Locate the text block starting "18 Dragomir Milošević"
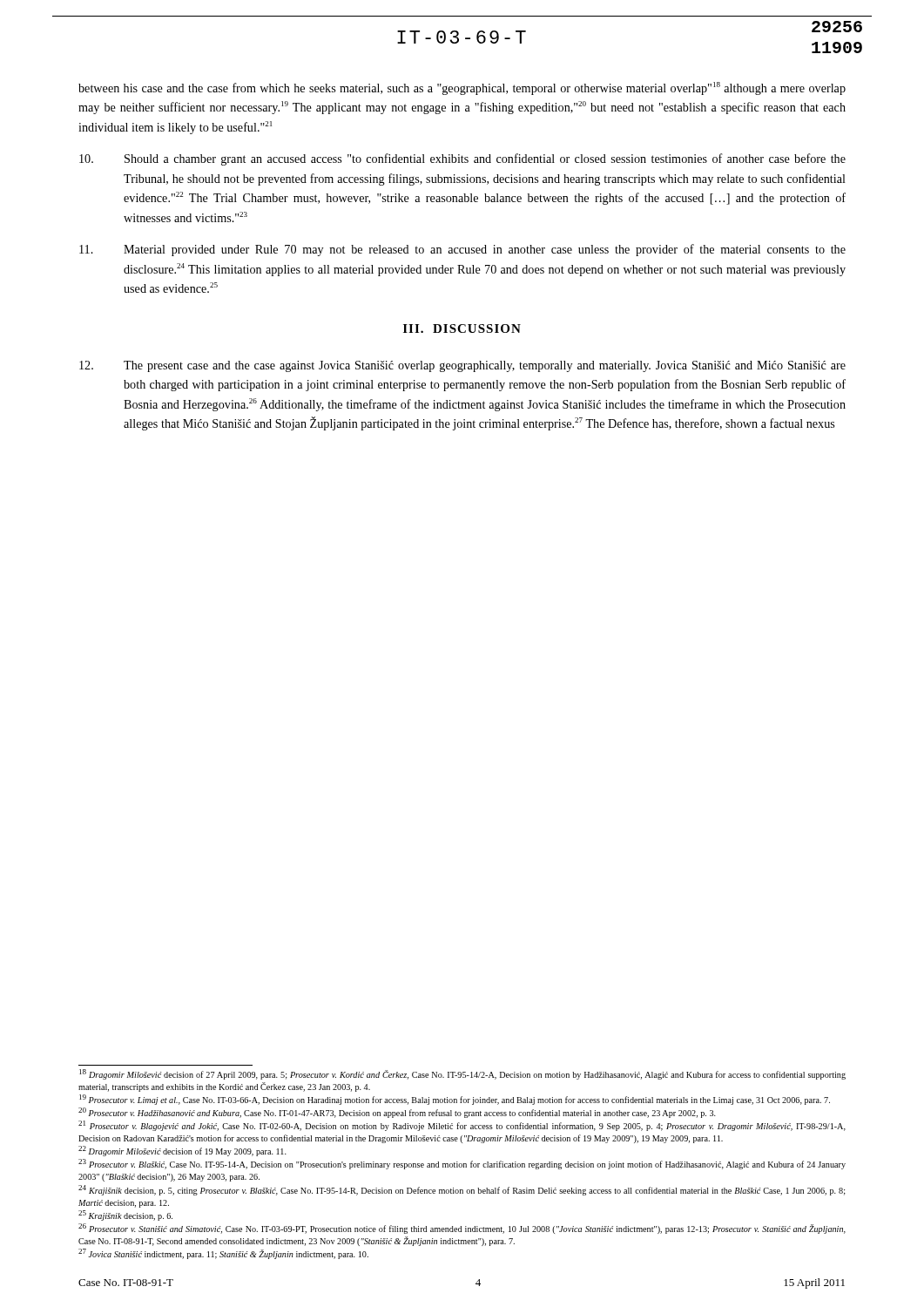 [x=462, y=1080]
